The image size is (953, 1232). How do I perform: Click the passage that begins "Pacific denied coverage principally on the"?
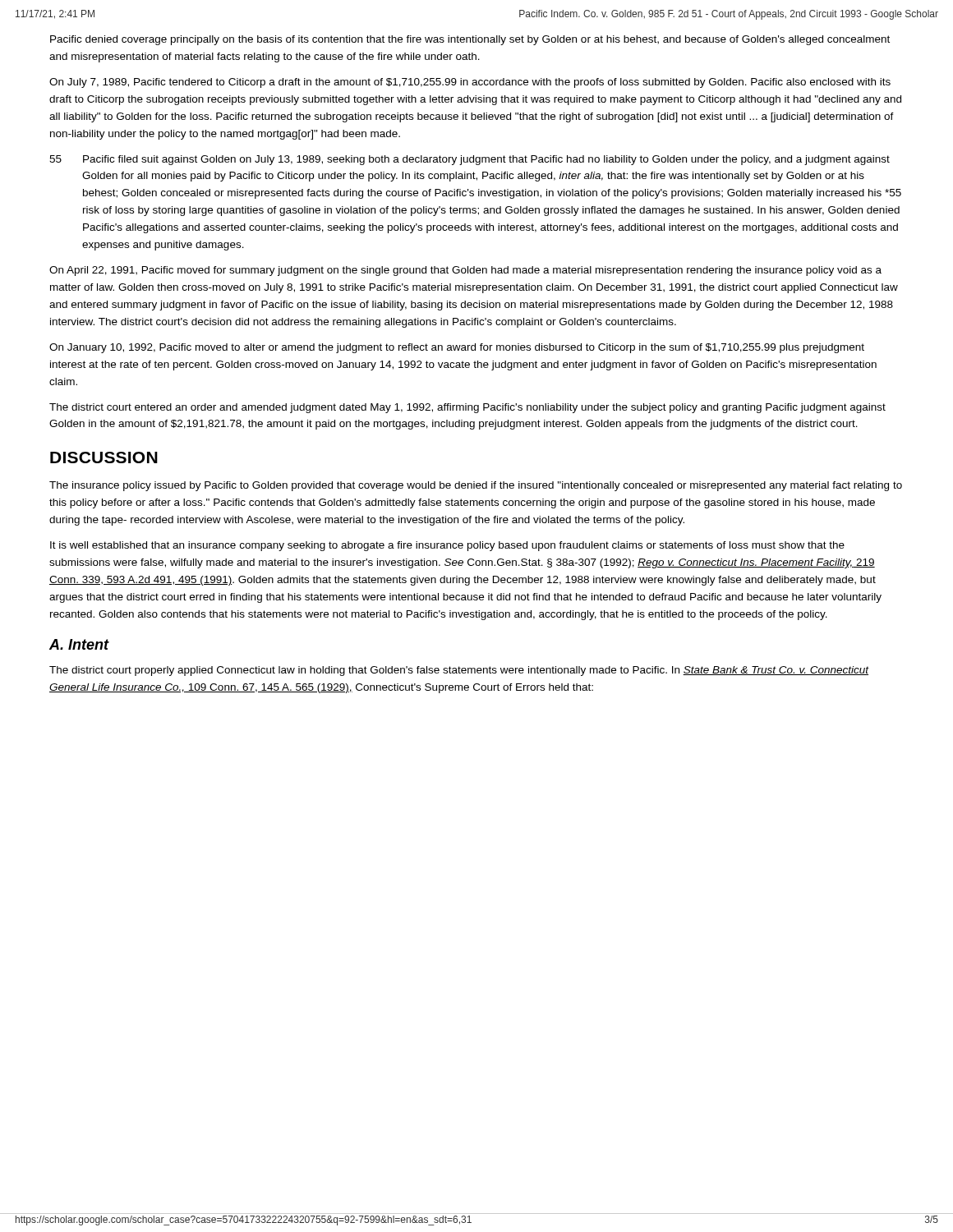click(x=470, y=48)
